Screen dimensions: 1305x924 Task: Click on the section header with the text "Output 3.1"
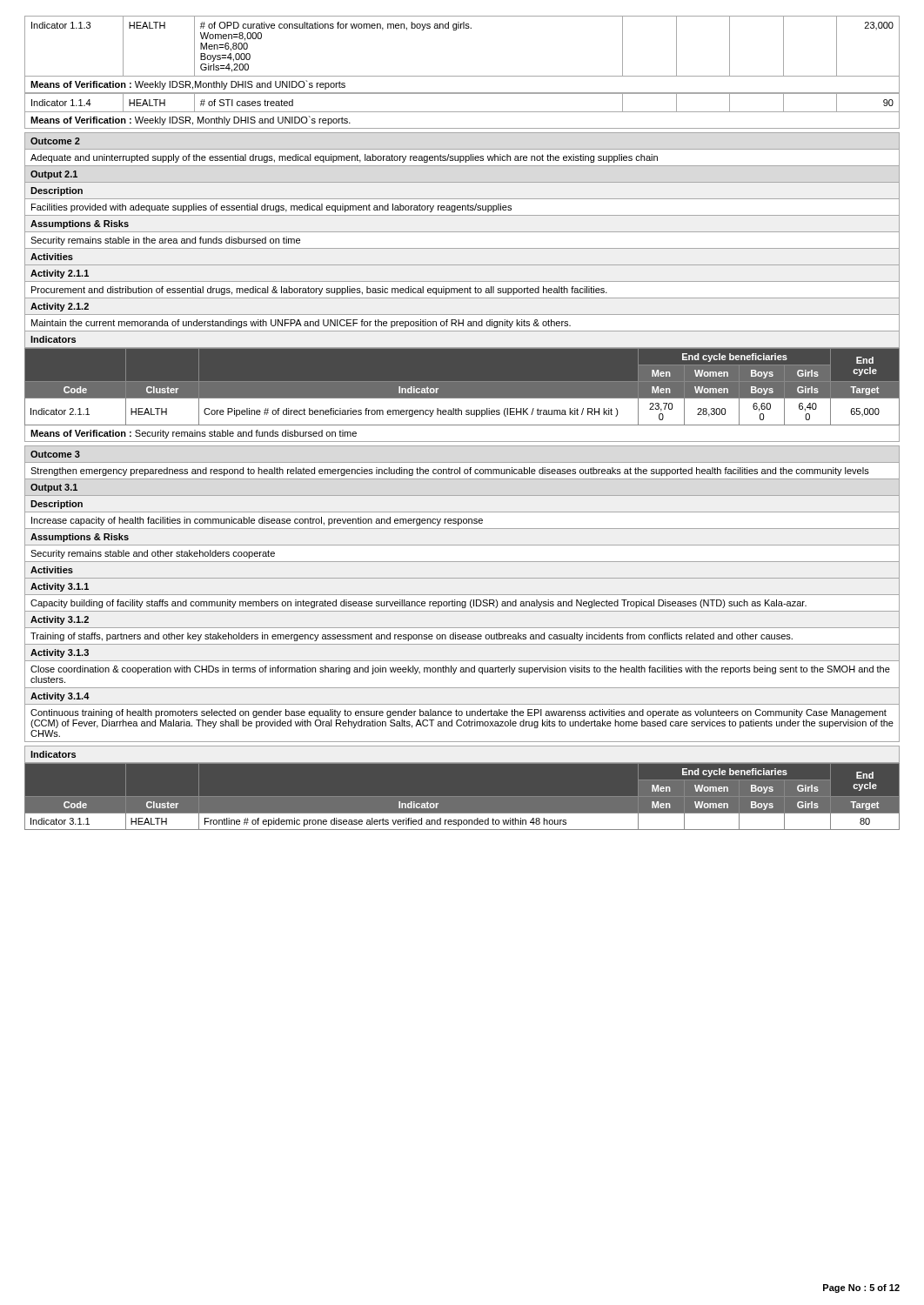(54, 487)
